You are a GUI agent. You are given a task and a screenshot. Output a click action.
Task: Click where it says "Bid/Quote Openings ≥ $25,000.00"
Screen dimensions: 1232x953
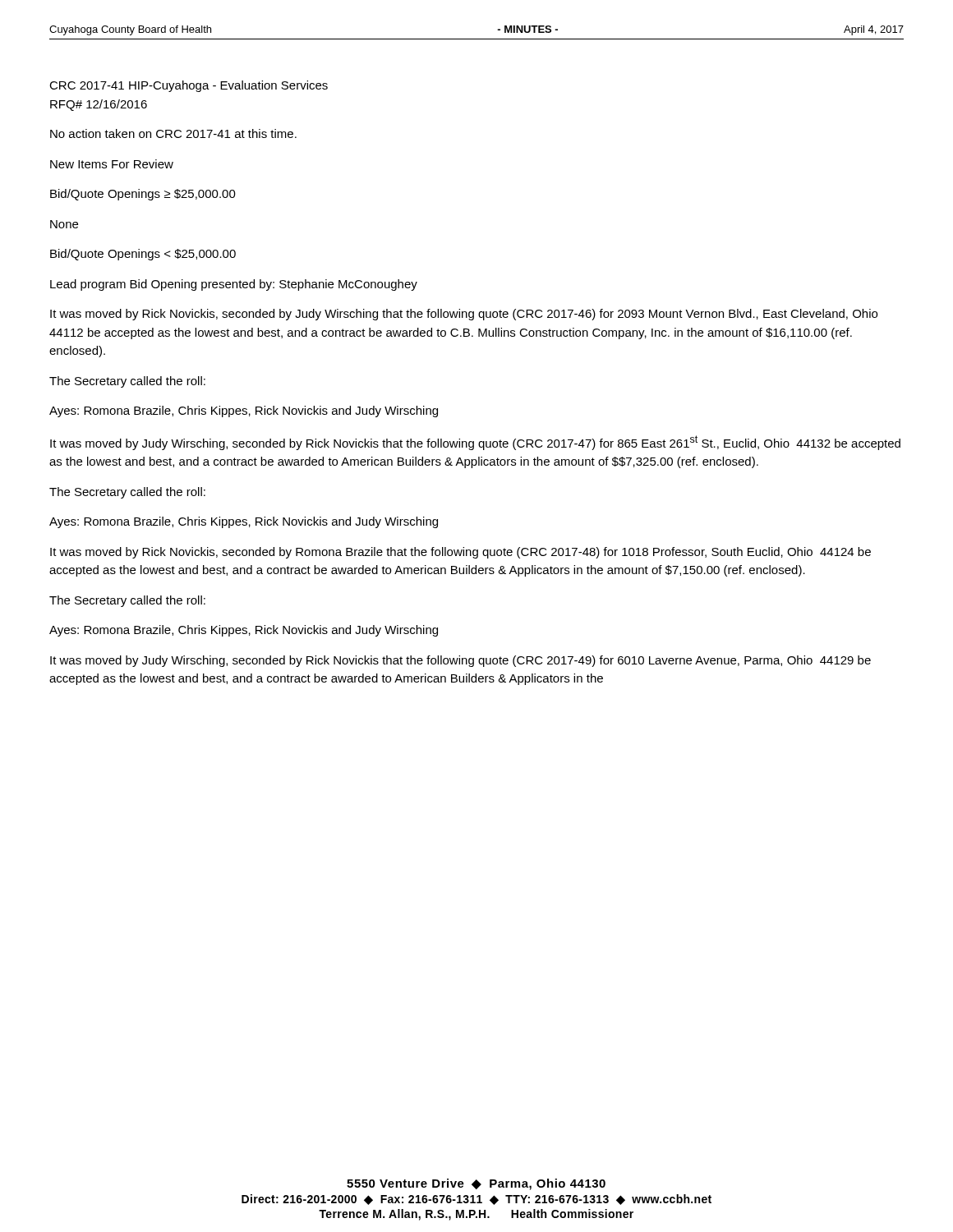[142, 193]
